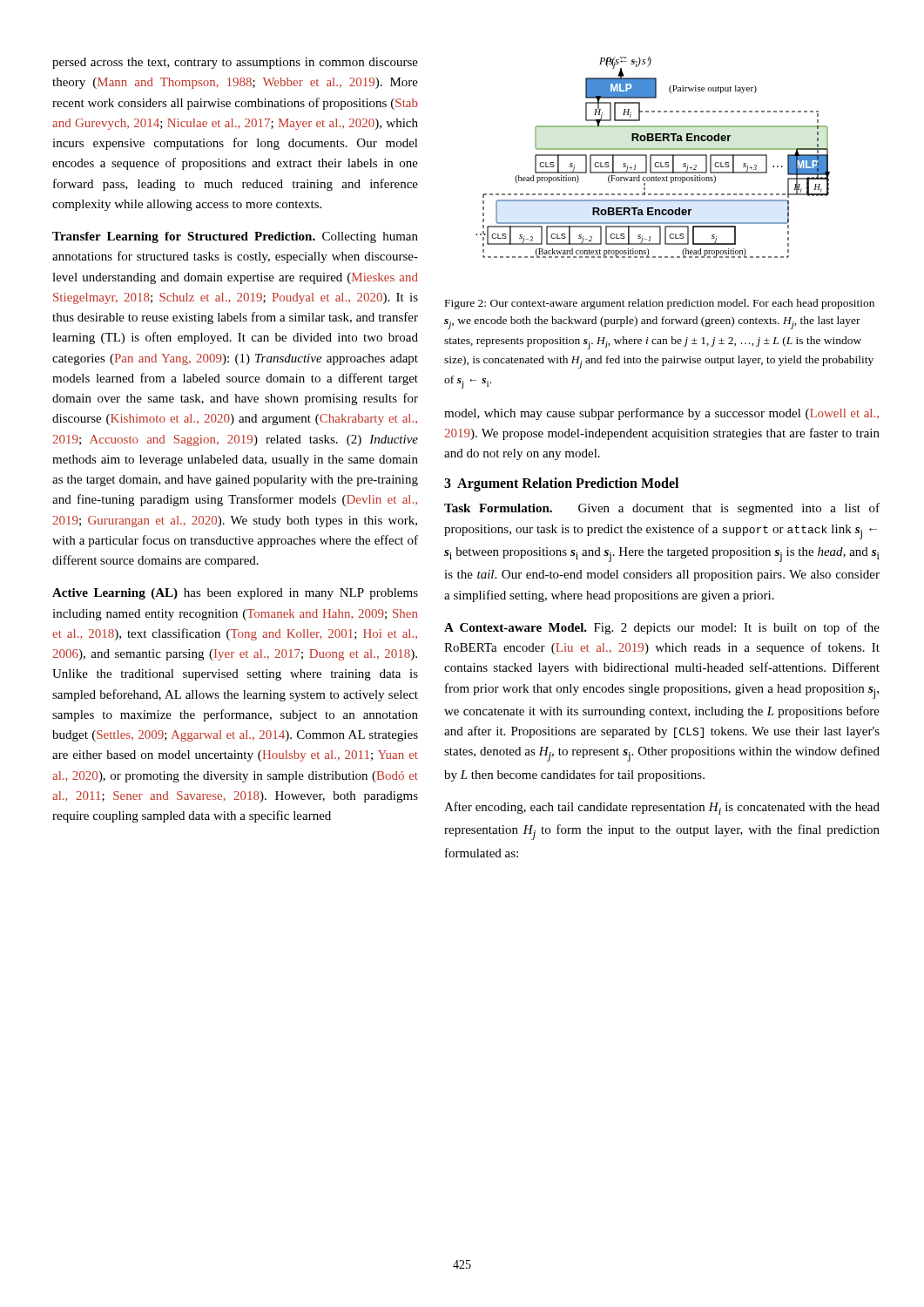Image resolution: width=924 pixels, height=1307 pixels.
Task: Select the element starting "A Context-aware Model. Fig. 2 depicts our"
Action: (662, 701)
